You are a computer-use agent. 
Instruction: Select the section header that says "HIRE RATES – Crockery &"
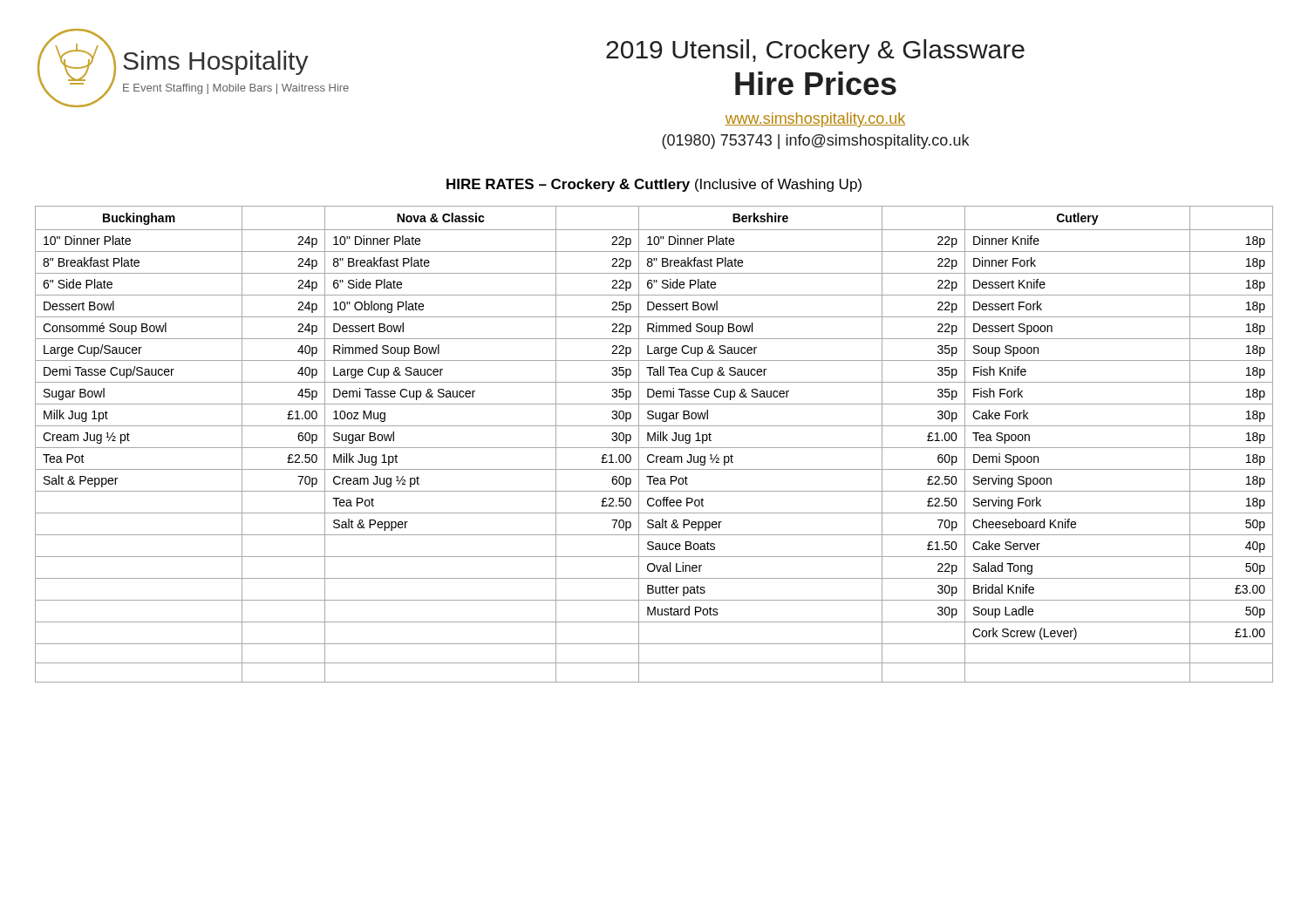(654, 184)
